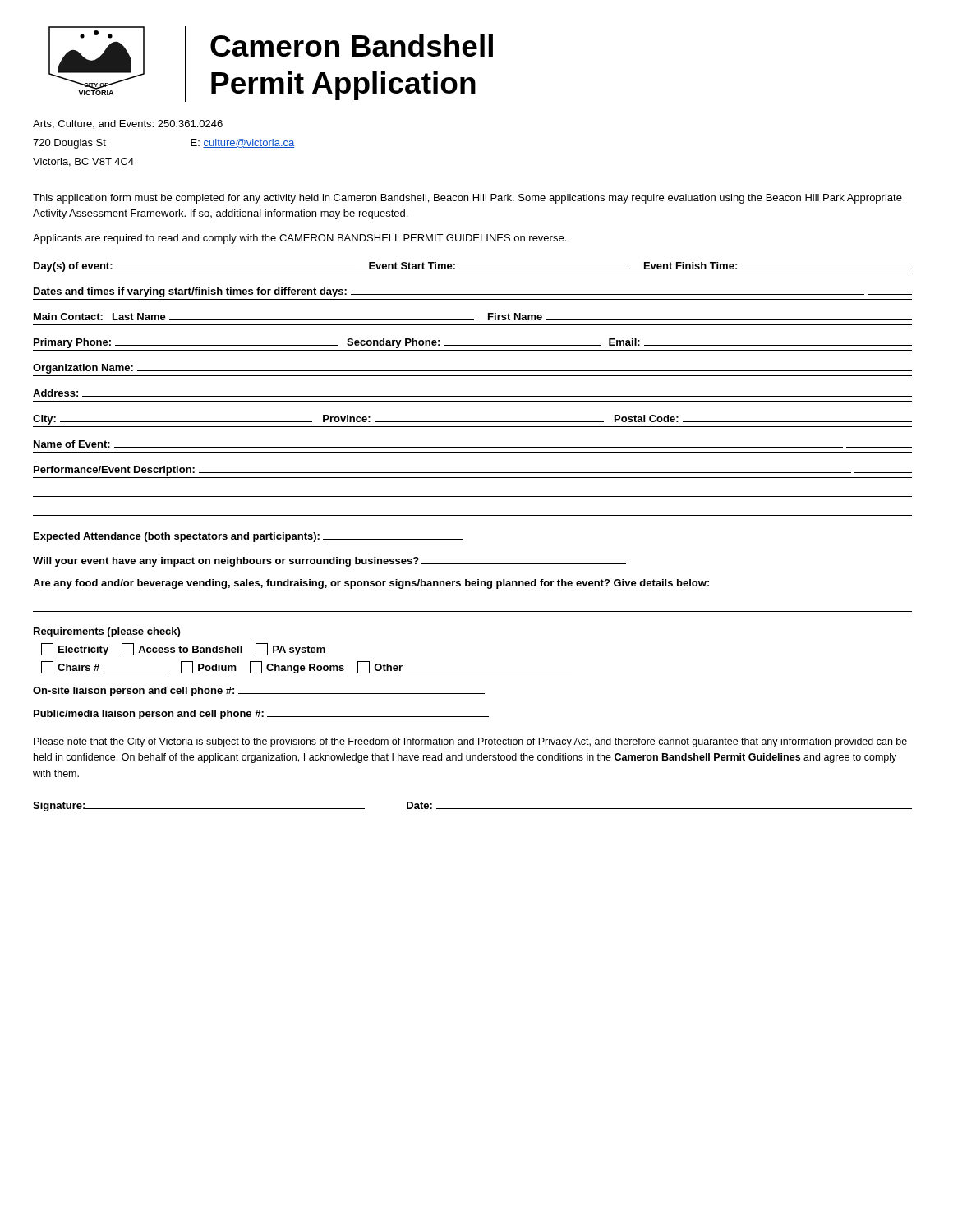953x1232 pixels.
Task: Click on the text that says "Organization Name:"
Action: coord(472,366)
